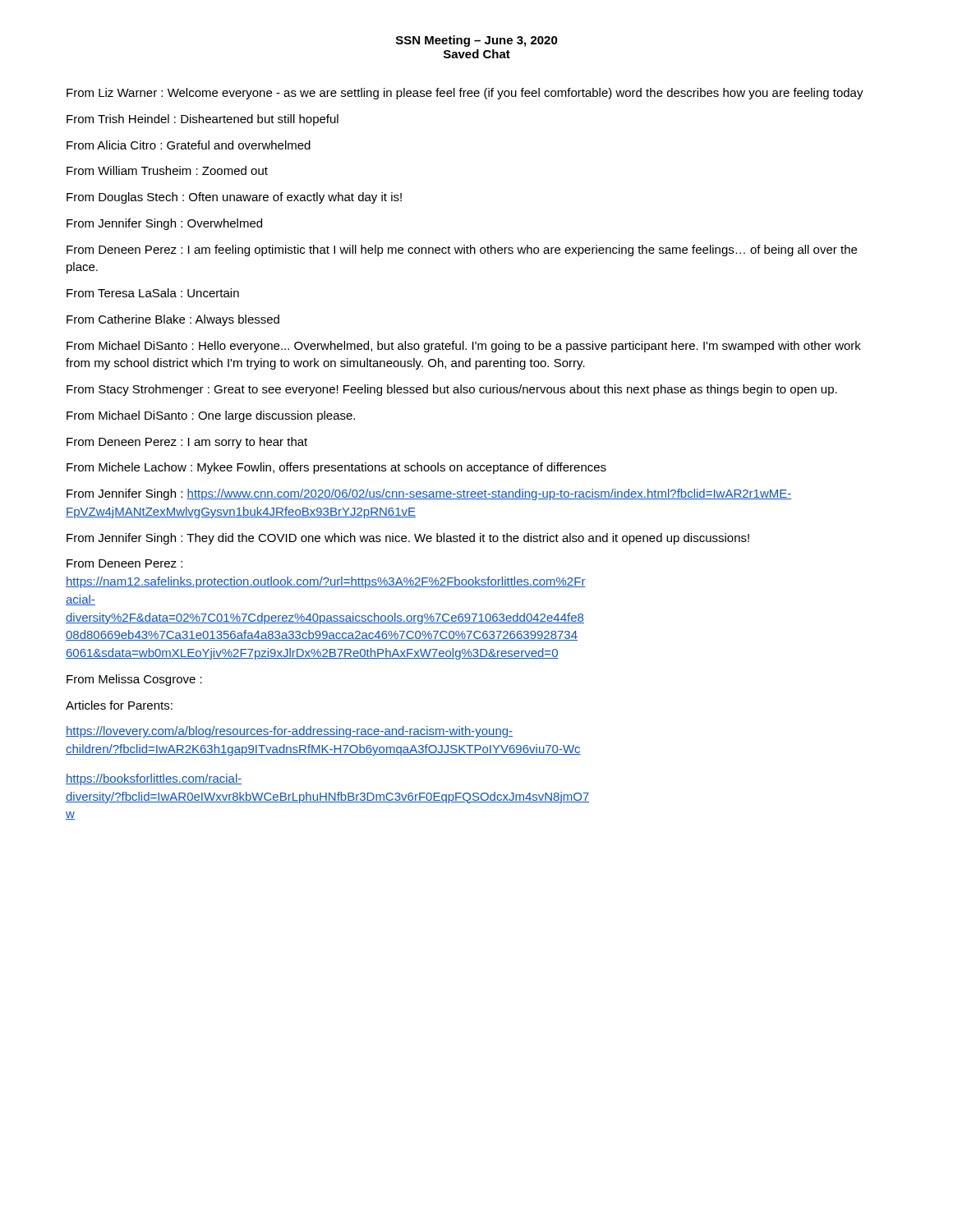Navigate to the text starting "From Melissa Cosgrove"
Screen dimensions: 1232x953
(x=134, y=679)
